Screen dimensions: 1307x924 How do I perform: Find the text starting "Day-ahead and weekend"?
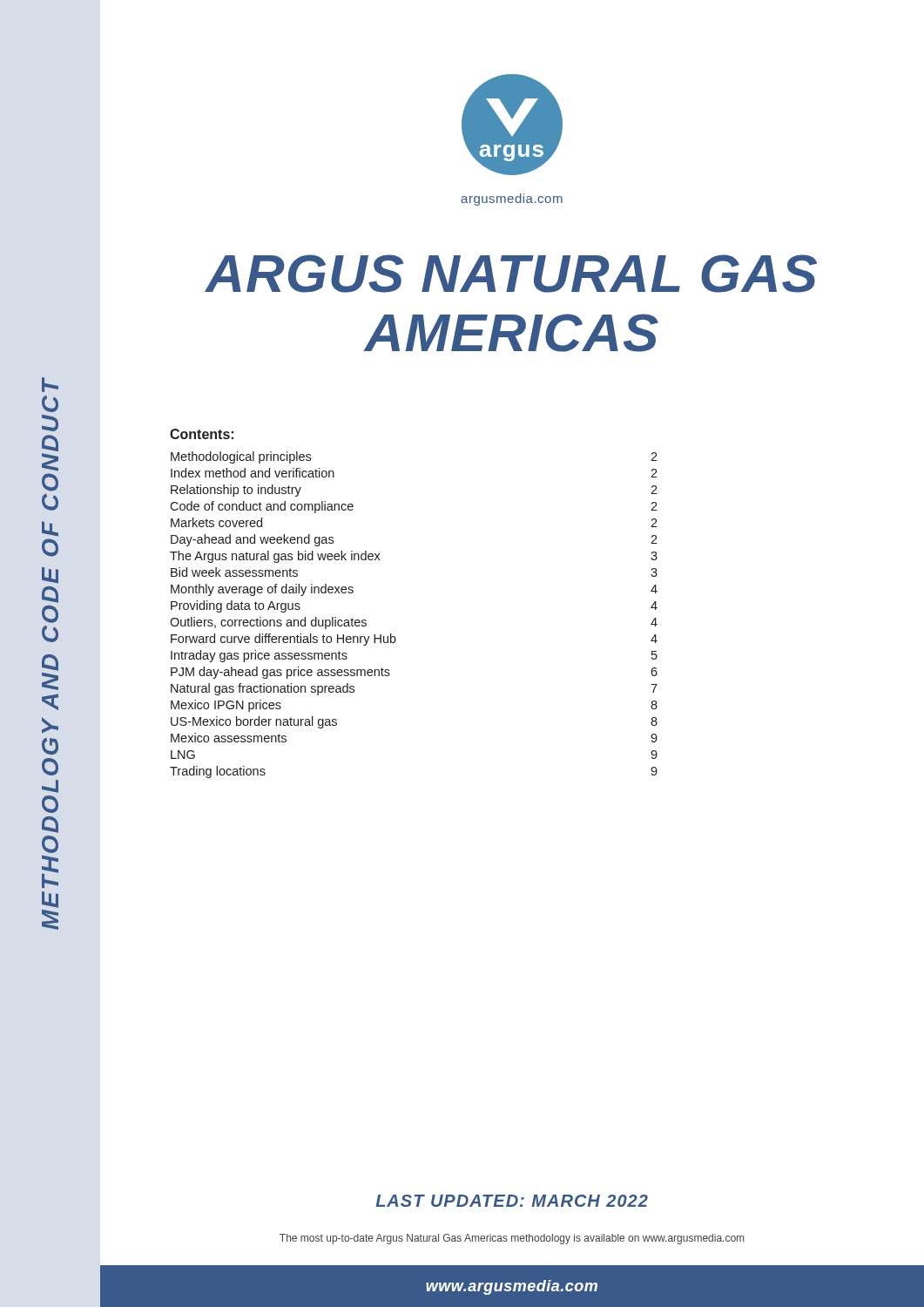point(250,540)
